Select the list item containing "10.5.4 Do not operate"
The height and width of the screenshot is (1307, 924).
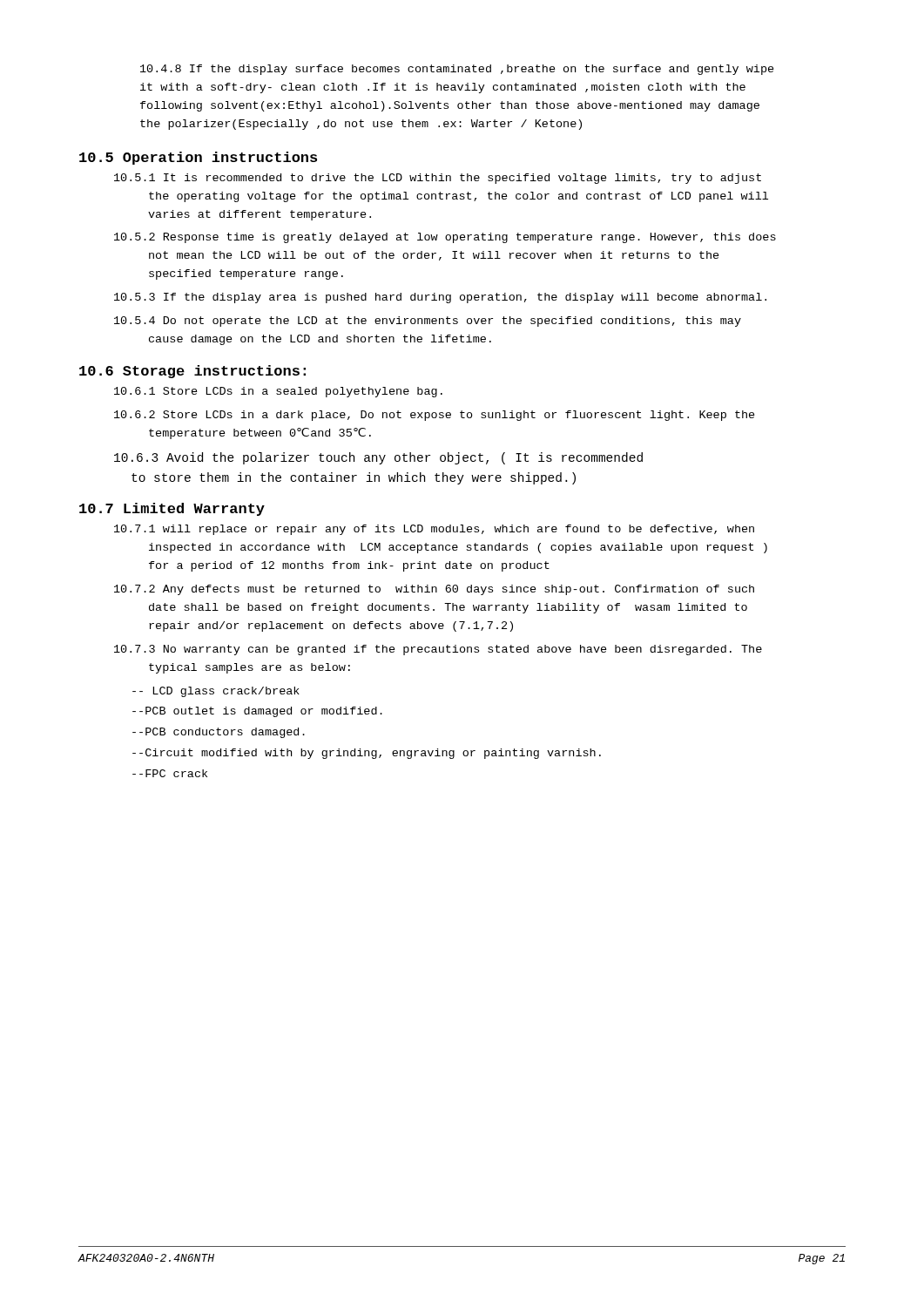tap(427, 332)
